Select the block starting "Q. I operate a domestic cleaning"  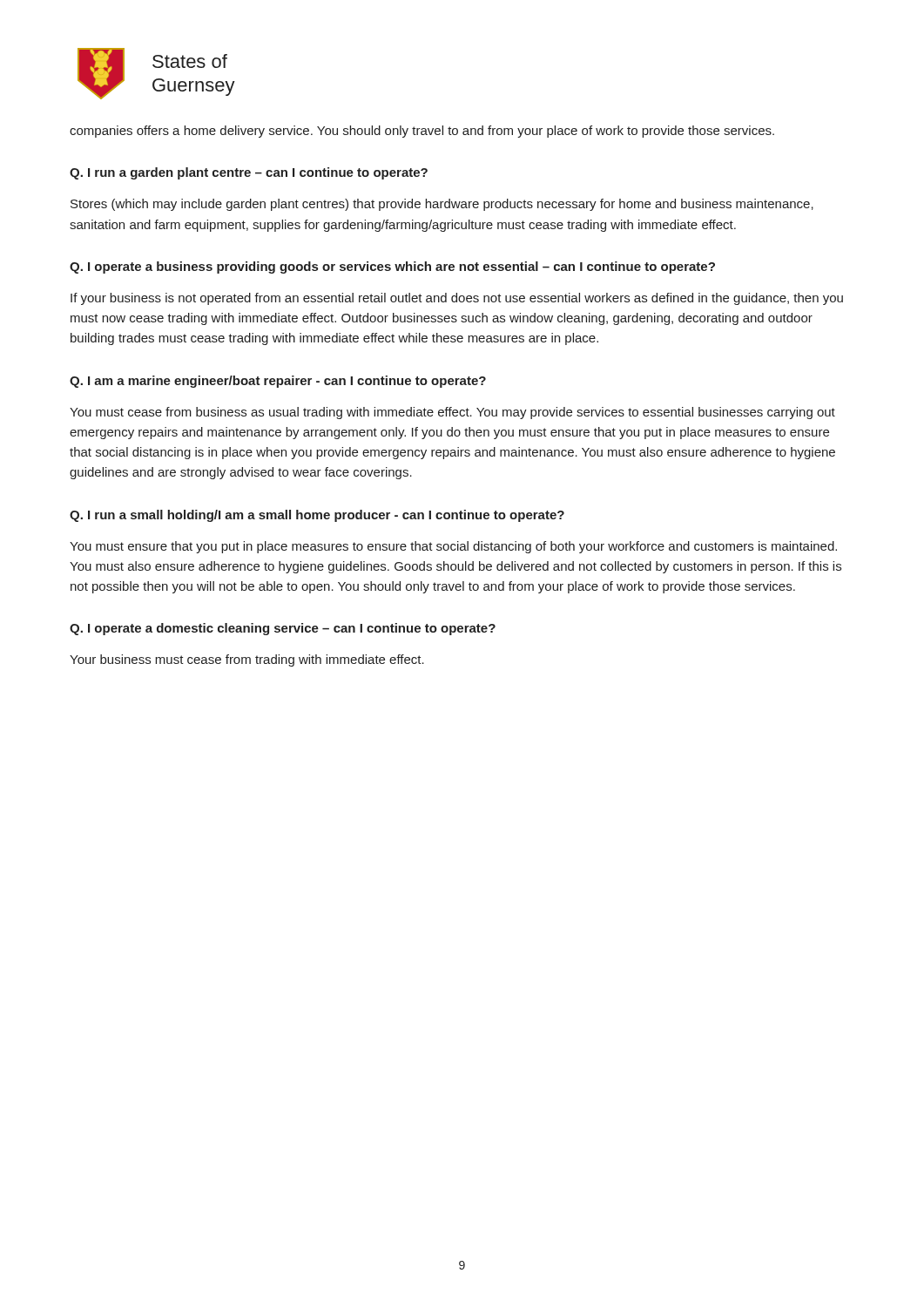tap(283, 628)
